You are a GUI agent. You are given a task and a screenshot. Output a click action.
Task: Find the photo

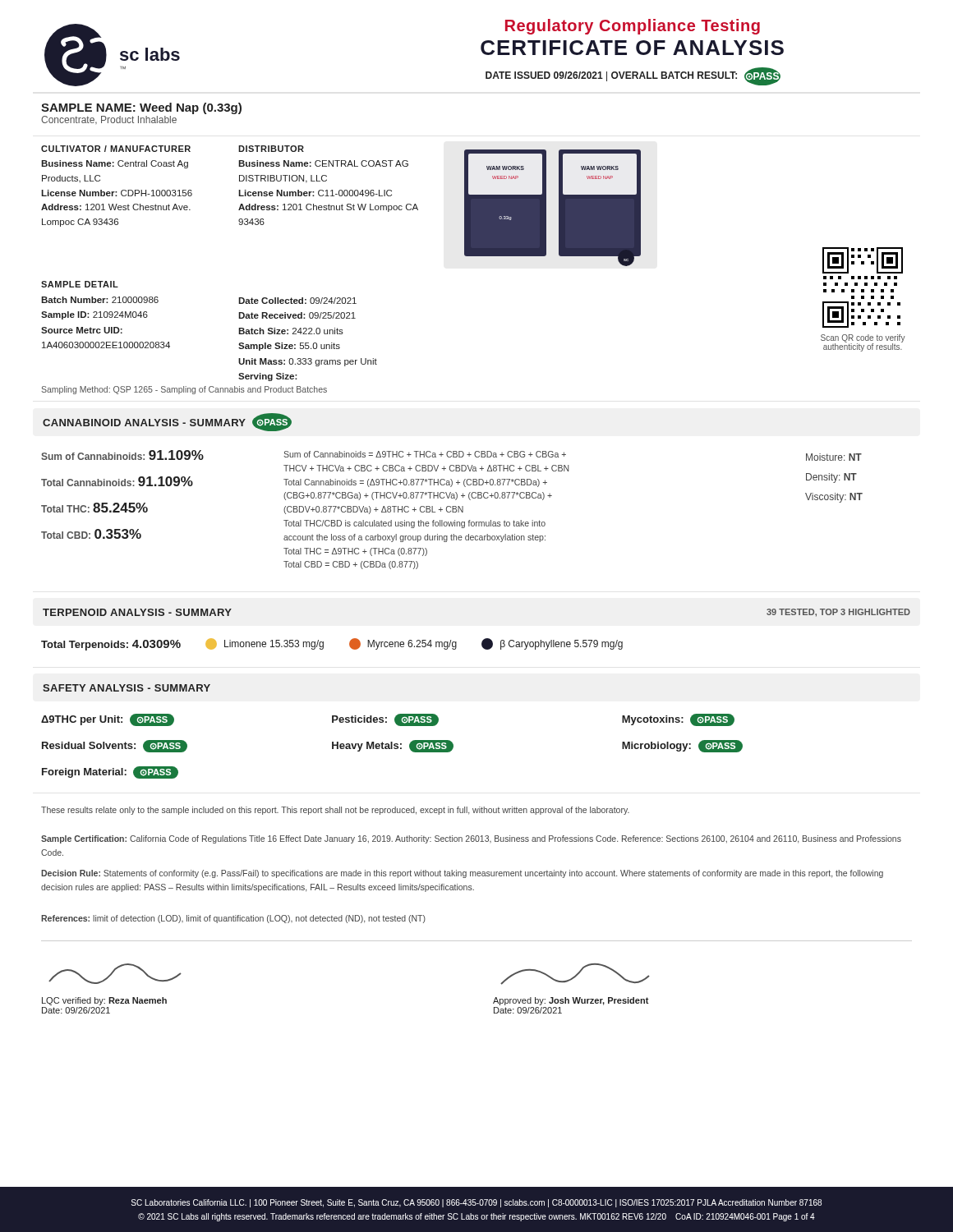[x=550, y=205]
